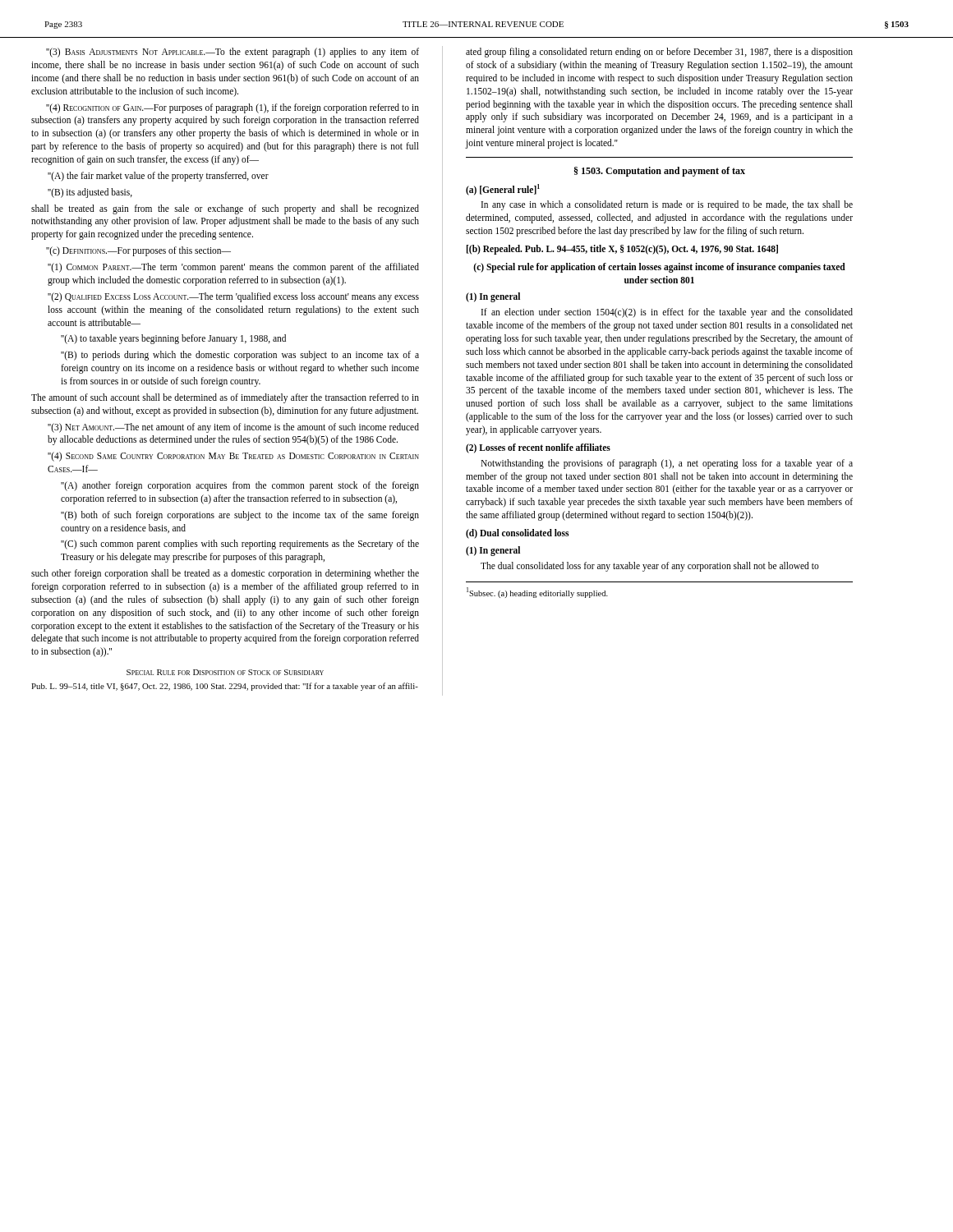Point to the block beginning "shall be treated as gain from the sale"
The image size is (953, 1232).
(x=225, y=222)
